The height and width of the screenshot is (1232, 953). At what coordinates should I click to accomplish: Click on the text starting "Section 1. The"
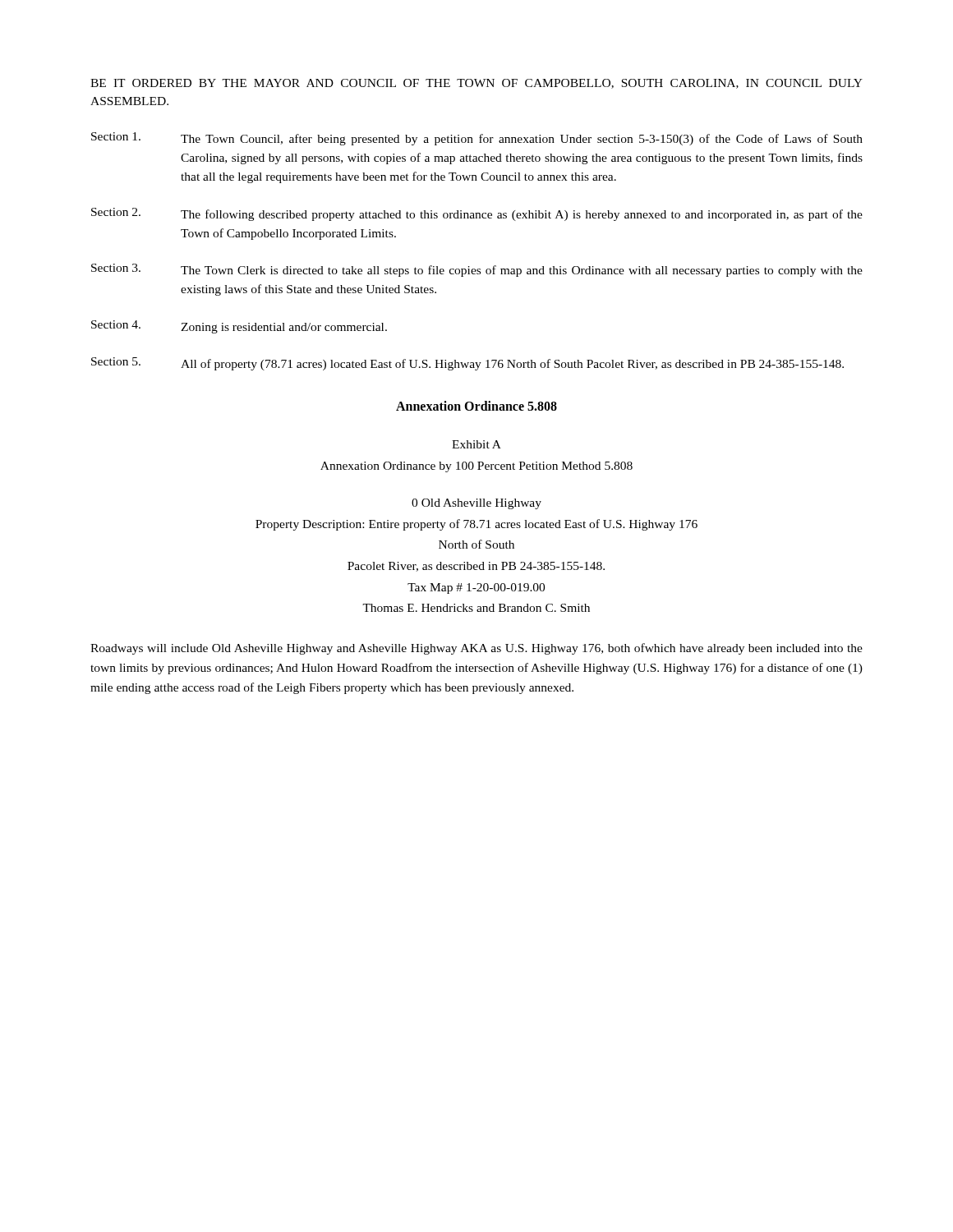tap(476, 158)
